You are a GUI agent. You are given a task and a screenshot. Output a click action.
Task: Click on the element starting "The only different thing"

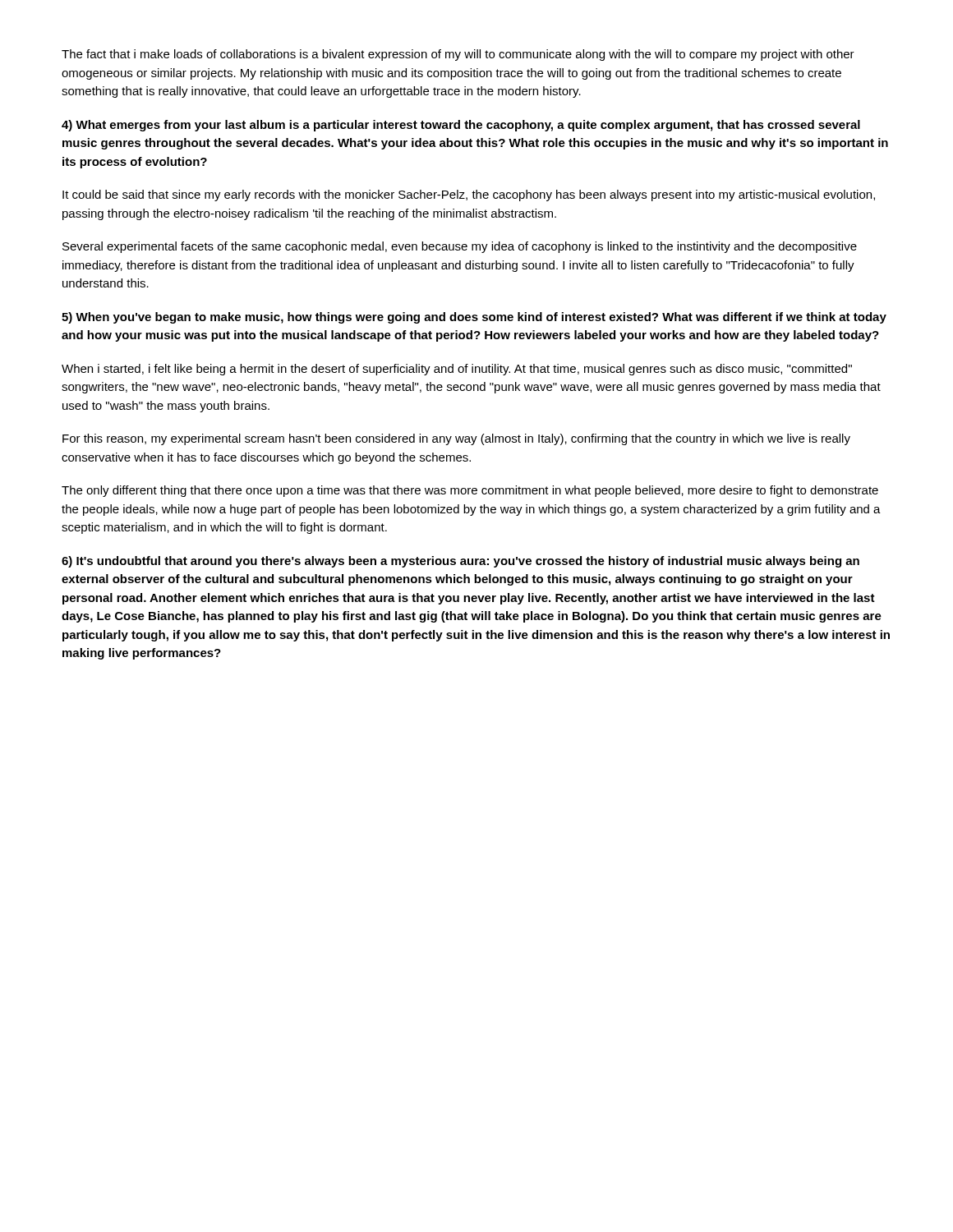tap(471, 508)
